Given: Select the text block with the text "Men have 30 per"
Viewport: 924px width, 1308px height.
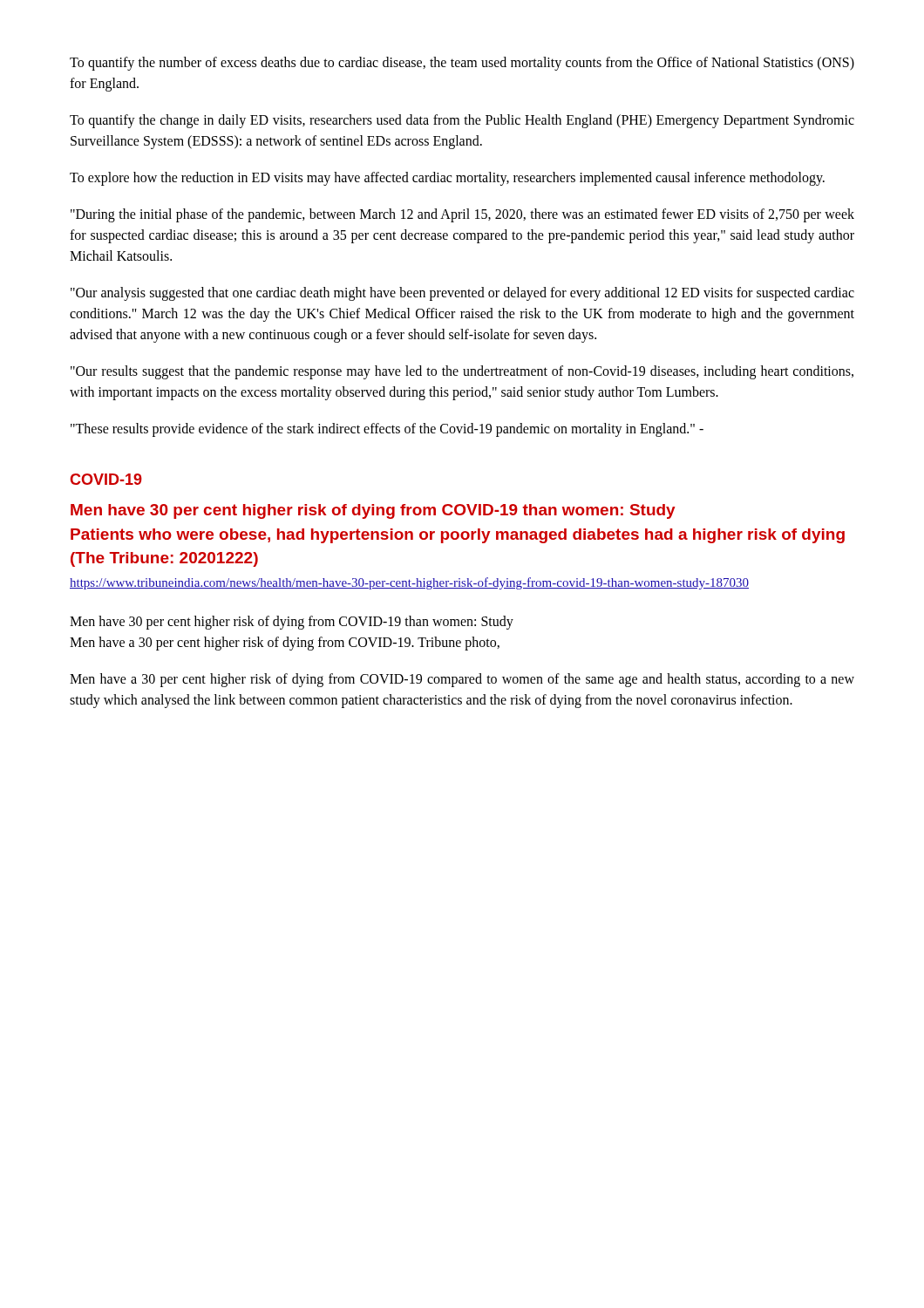Looking at the screenshot, I should 292,631.
